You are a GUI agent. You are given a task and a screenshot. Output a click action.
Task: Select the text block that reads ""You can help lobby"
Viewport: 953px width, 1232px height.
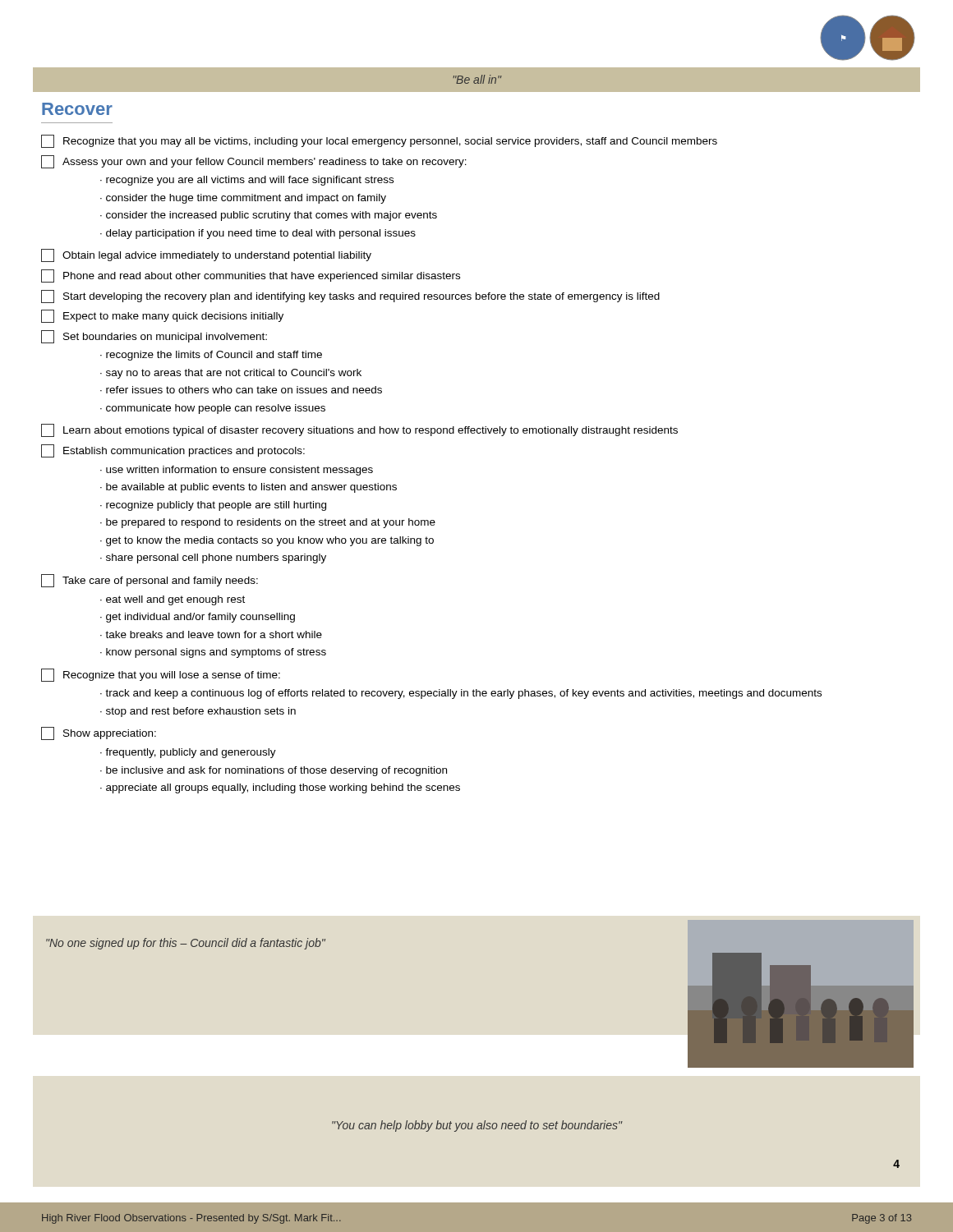[476, 1125]
